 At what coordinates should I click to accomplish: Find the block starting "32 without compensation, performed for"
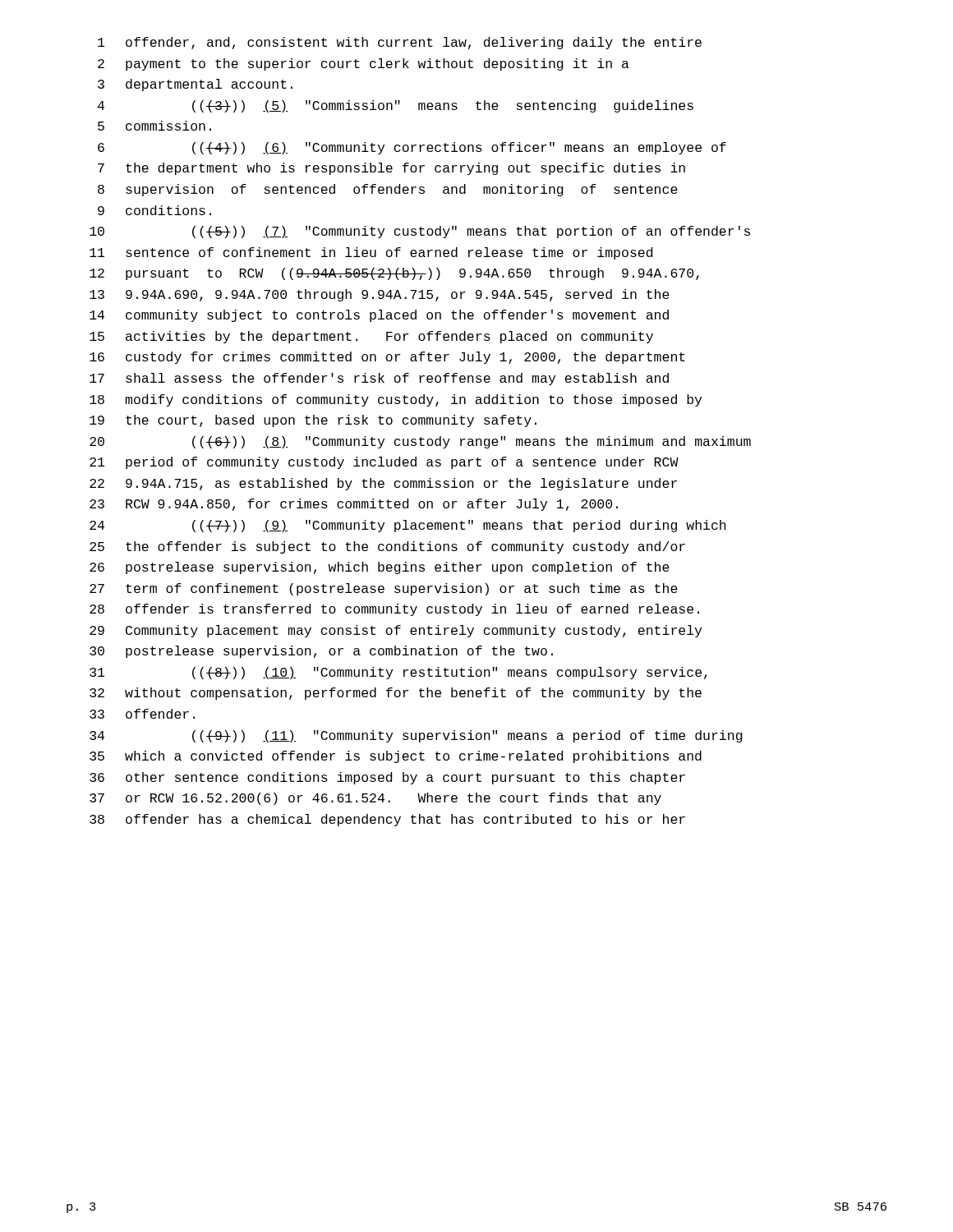point(476,694)
